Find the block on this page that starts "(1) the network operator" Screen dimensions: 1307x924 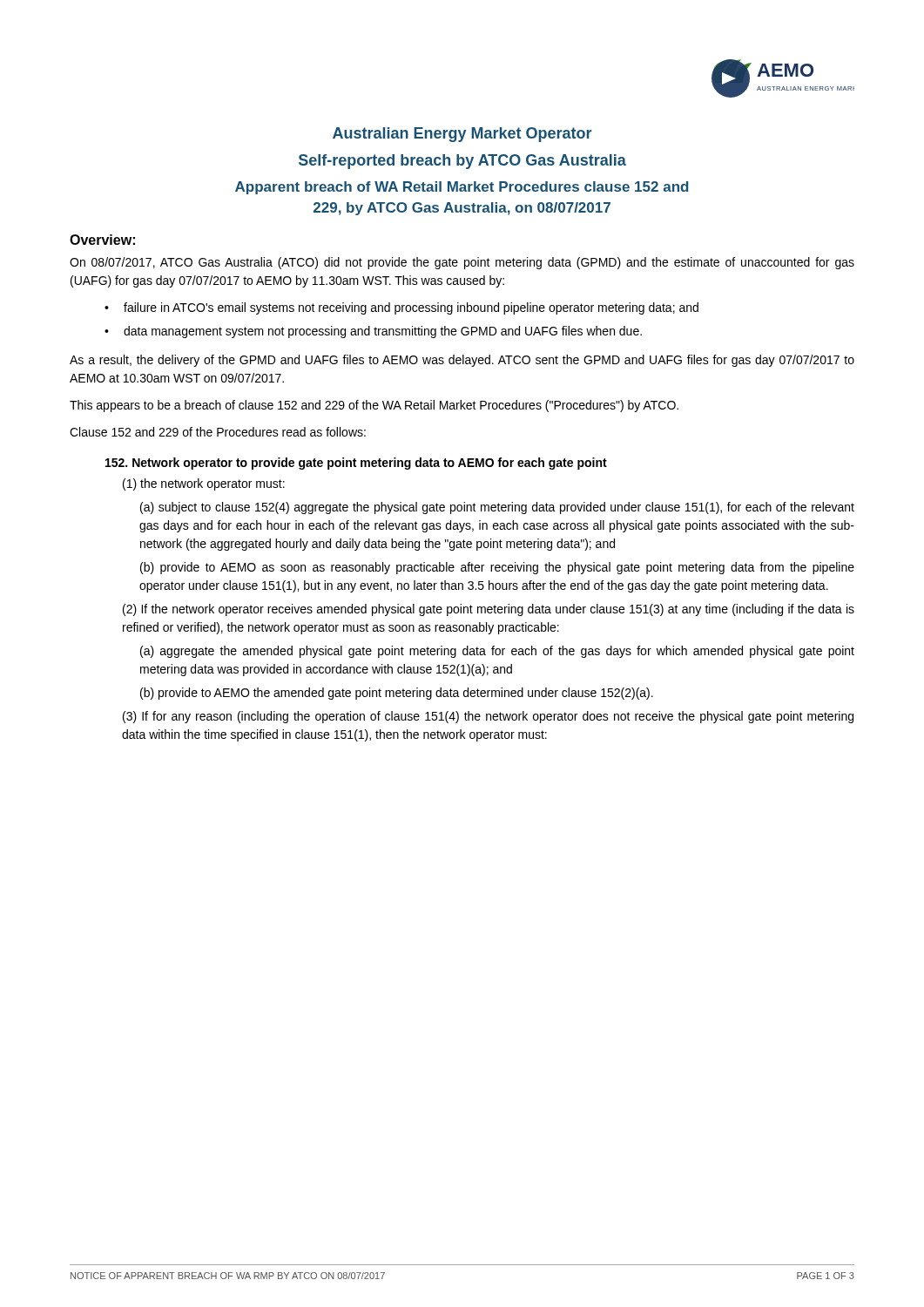point(204,484)
